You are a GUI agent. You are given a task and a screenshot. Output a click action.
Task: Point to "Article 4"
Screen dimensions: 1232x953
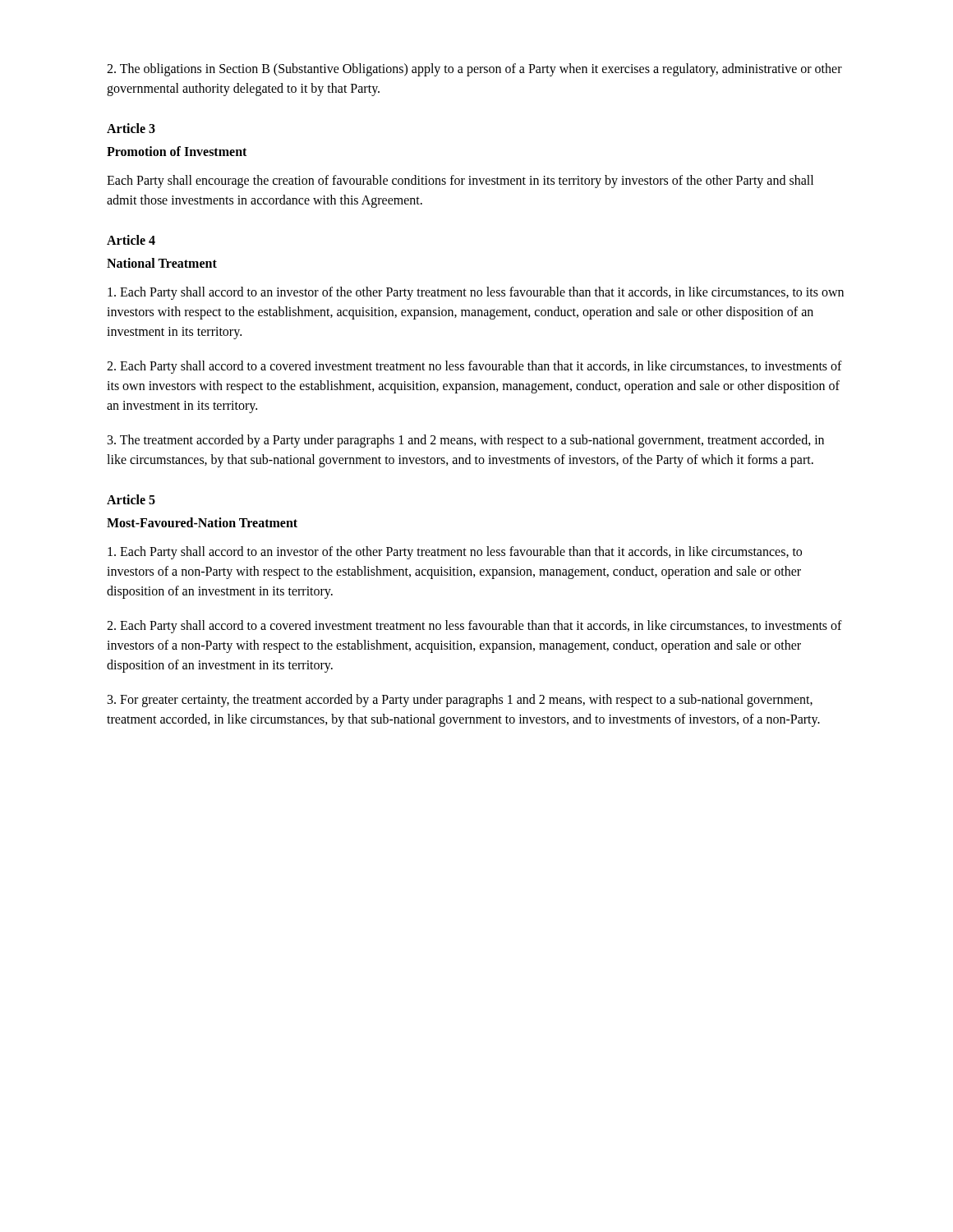[x=131, y=240]
